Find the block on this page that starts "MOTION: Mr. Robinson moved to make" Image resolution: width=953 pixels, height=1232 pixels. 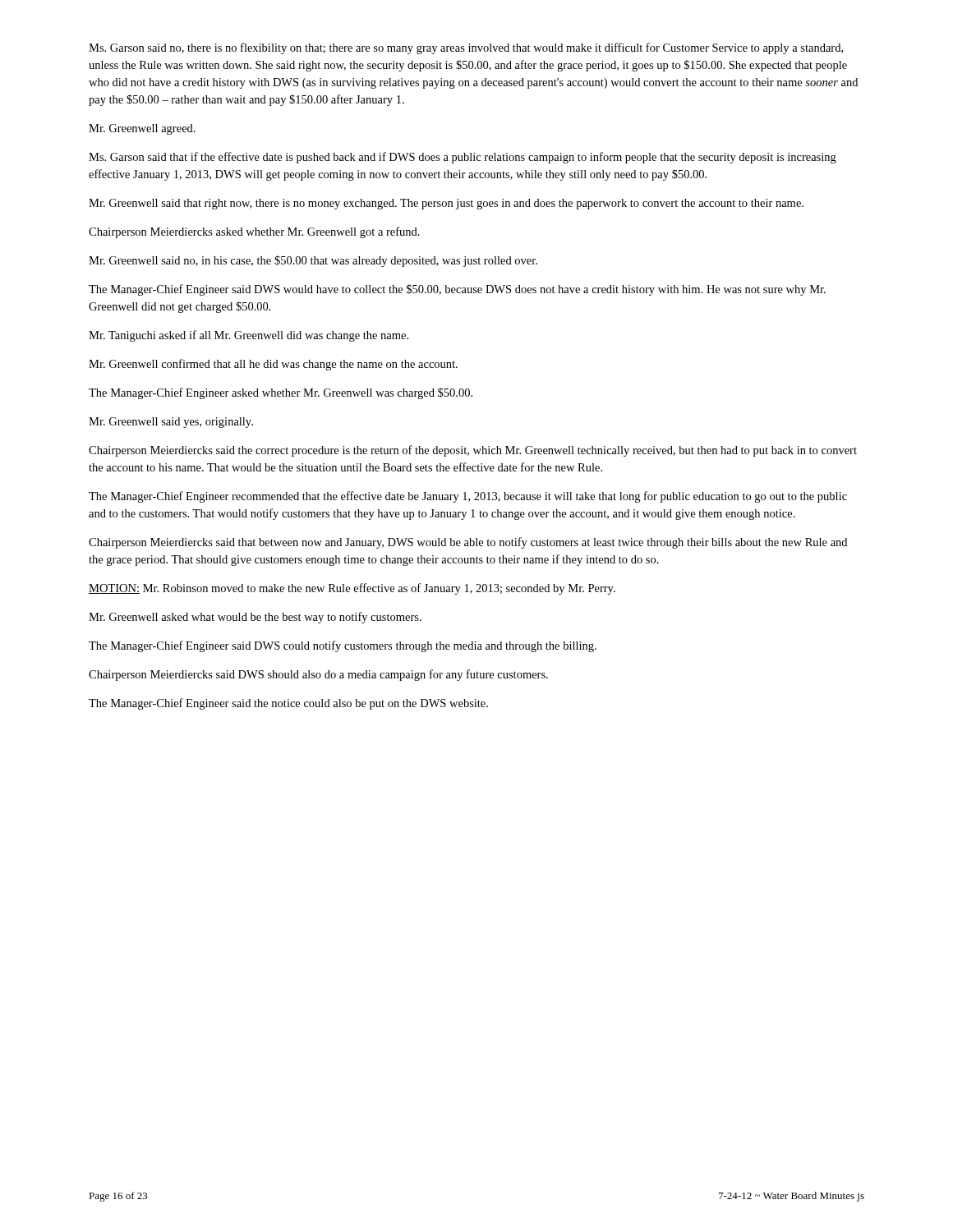click(352, 588)
